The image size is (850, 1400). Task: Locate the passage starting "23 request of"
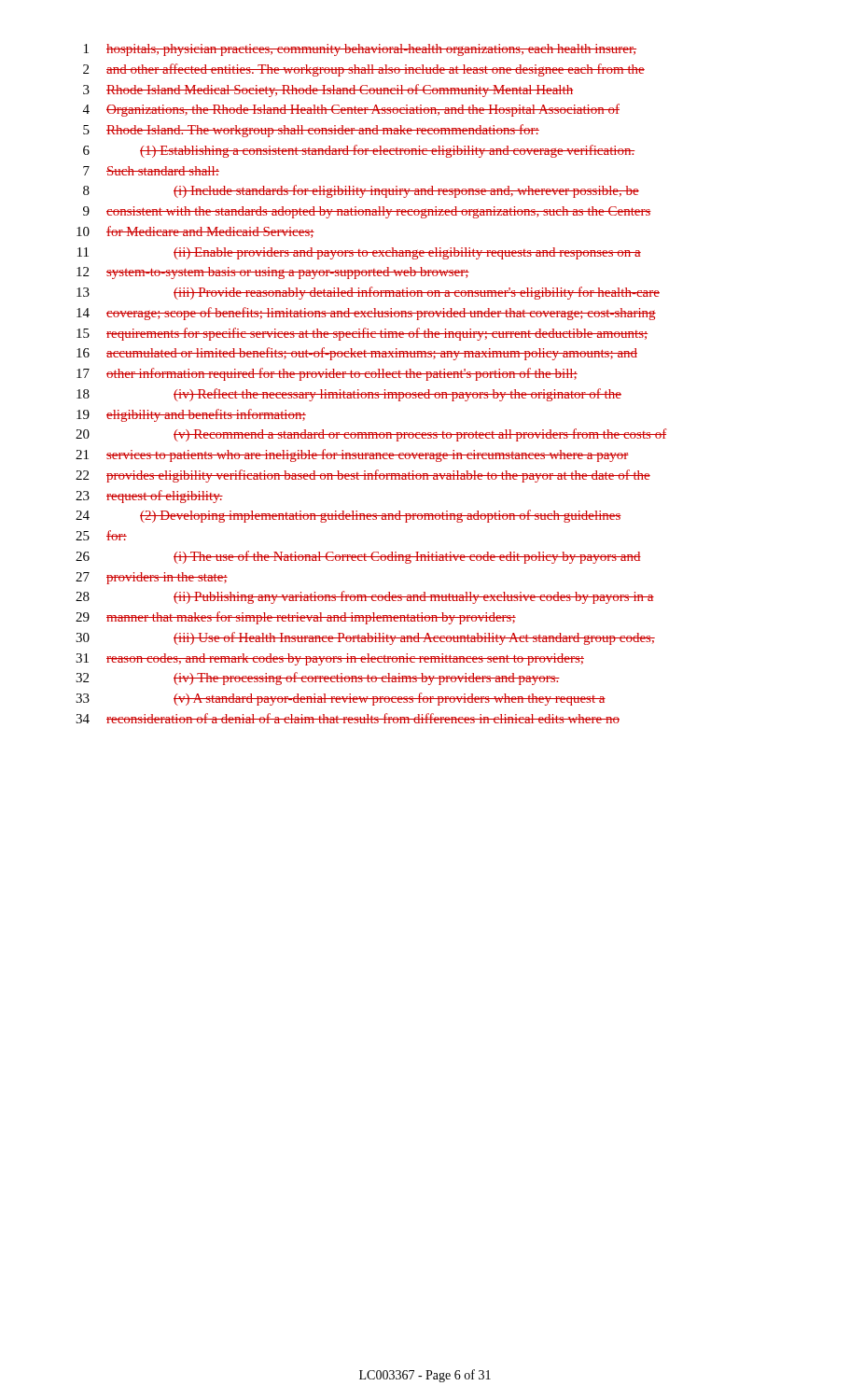tap(149, 497)
